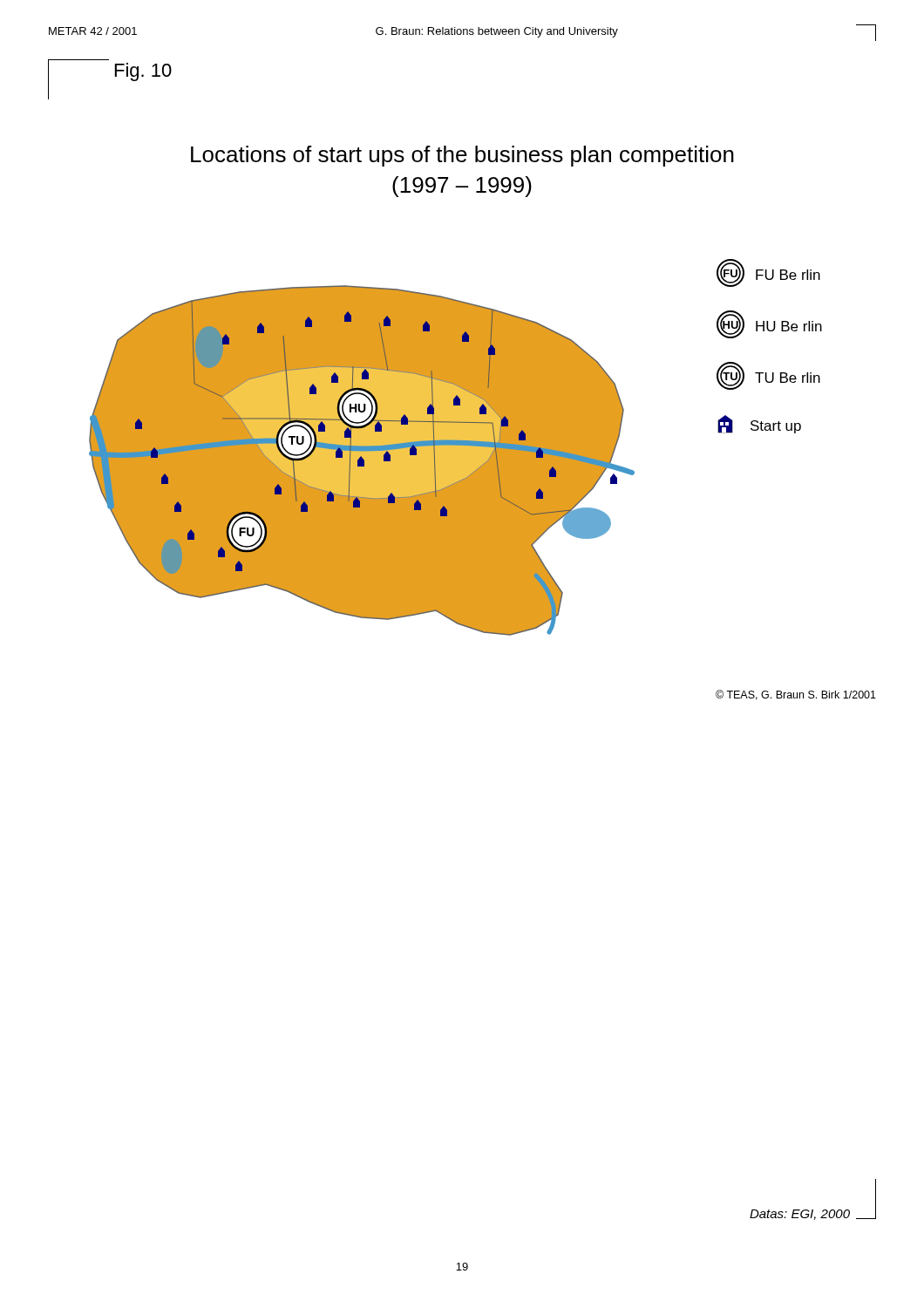Viewport: 924px width, 1308px height.
Task: Where does it say "© TEAS, G. Braun S. Birk 1/2001"?
Action: click(x=796, y=695)
